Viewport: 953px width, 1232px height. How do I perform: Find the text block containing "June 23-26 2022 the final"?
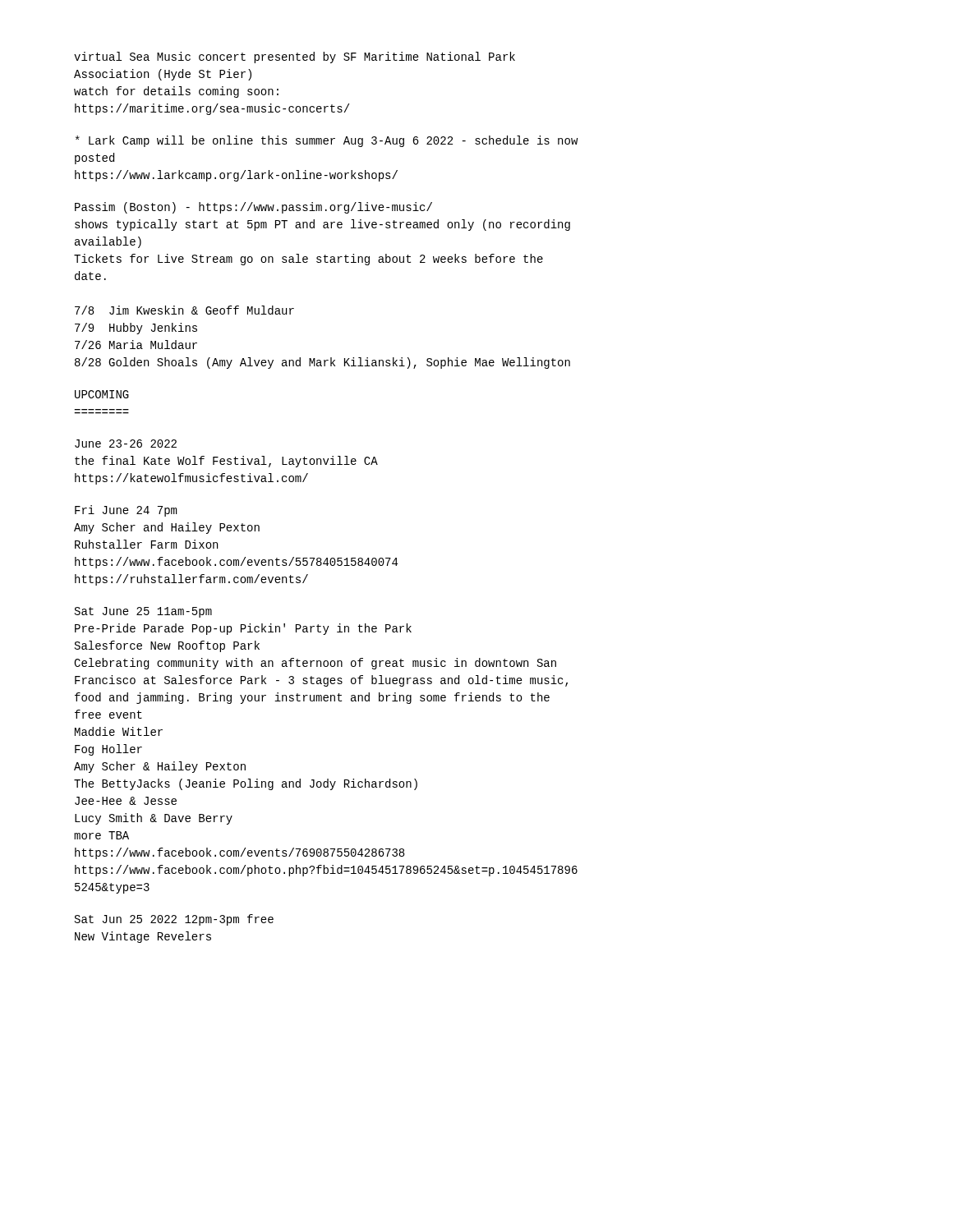(x=226, y=462)
